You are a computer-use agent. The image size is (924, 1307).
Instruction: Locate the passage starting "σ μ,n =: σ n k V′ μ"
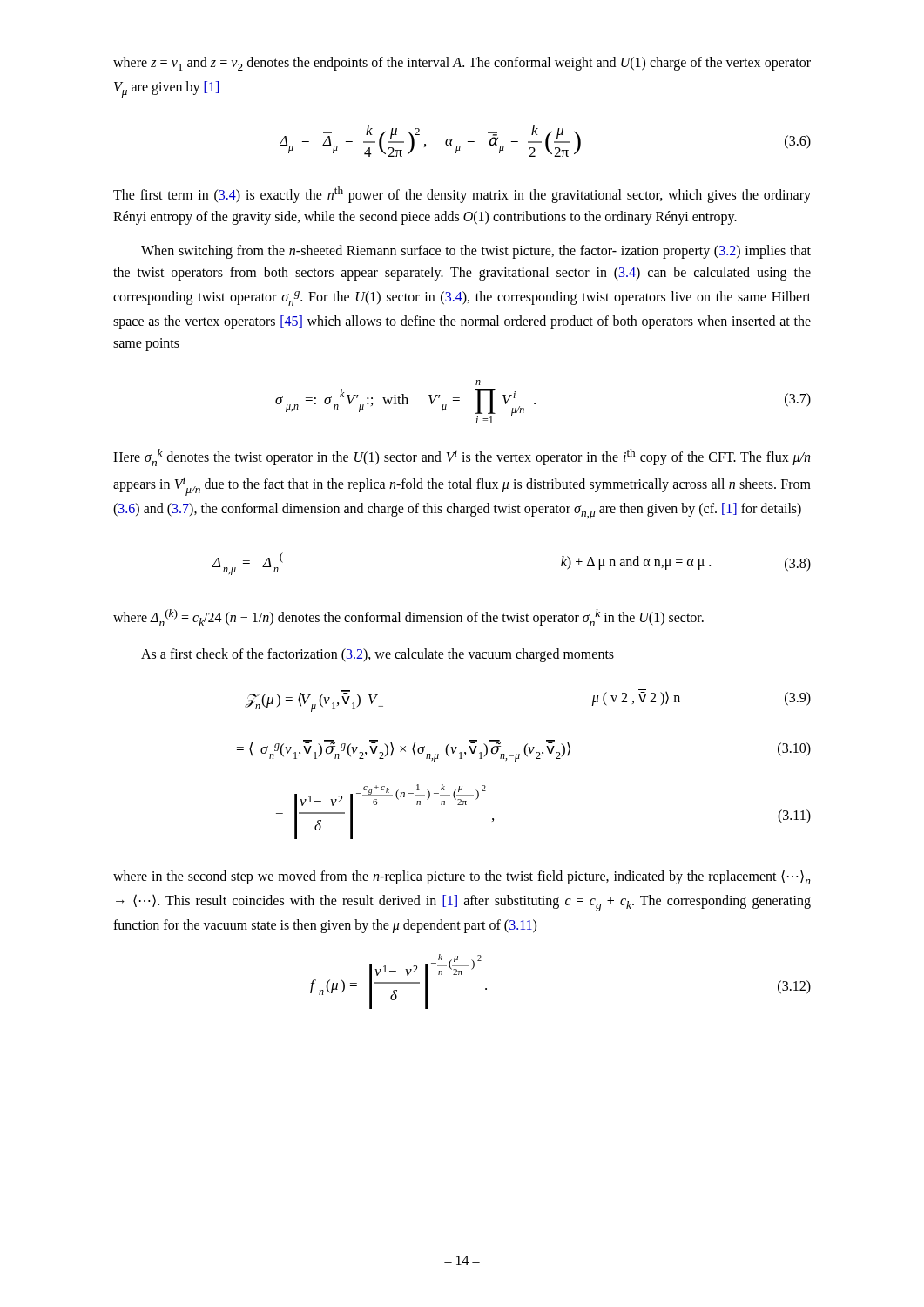(462, 399)
